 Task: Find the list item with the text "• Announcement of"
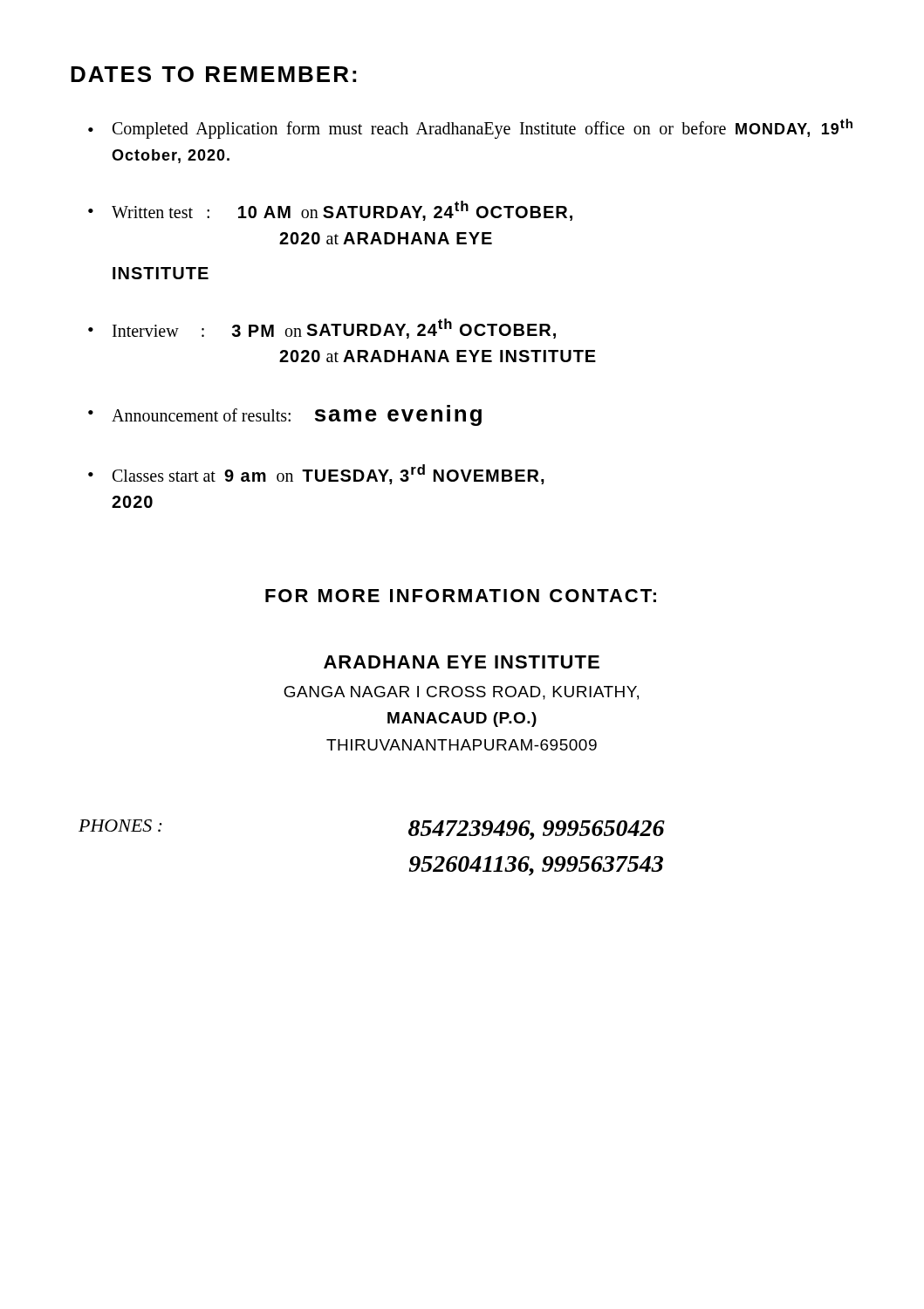click(471, 414)
